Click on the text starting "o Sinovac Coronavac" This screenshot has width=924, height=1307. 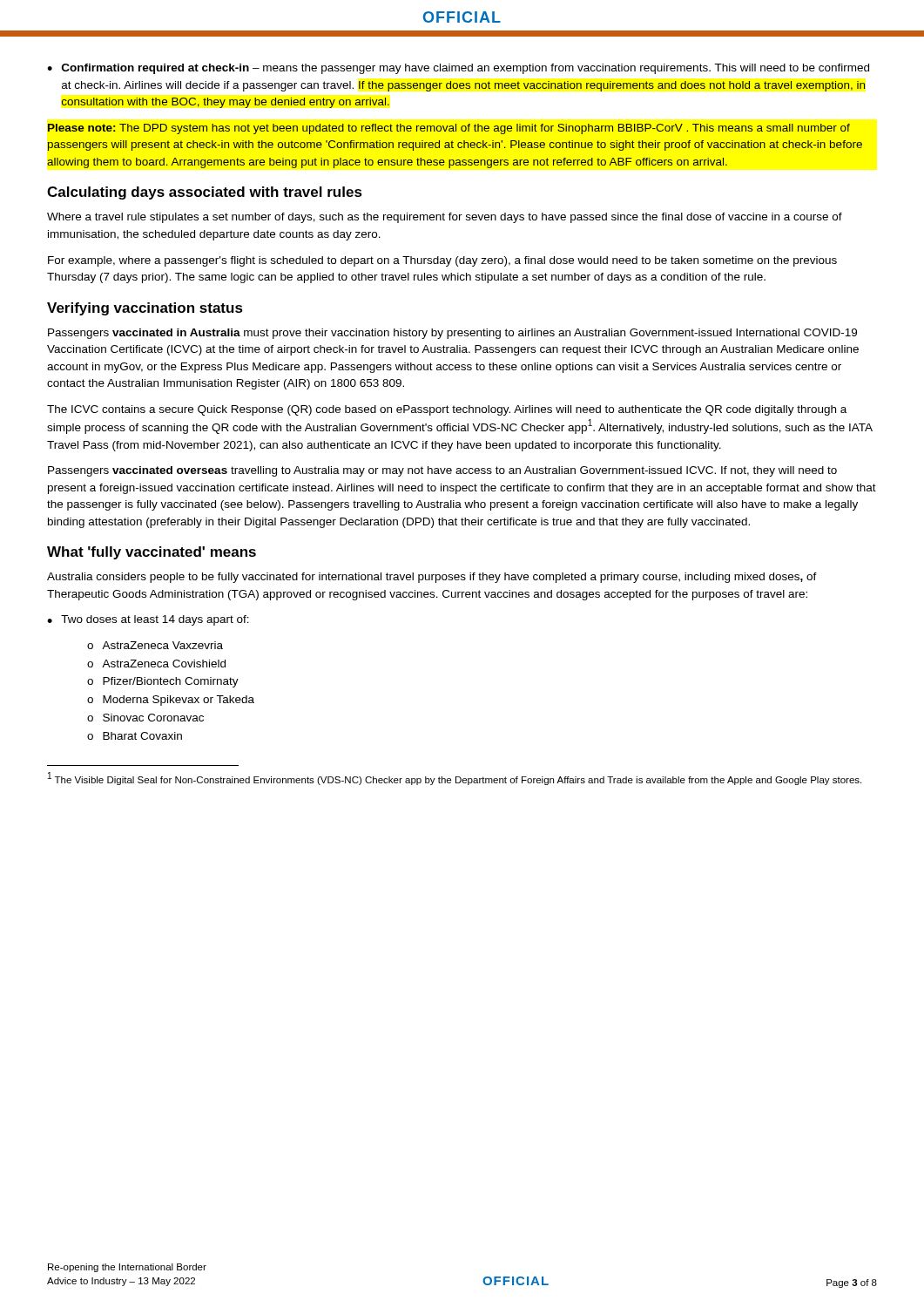[146, 719]
